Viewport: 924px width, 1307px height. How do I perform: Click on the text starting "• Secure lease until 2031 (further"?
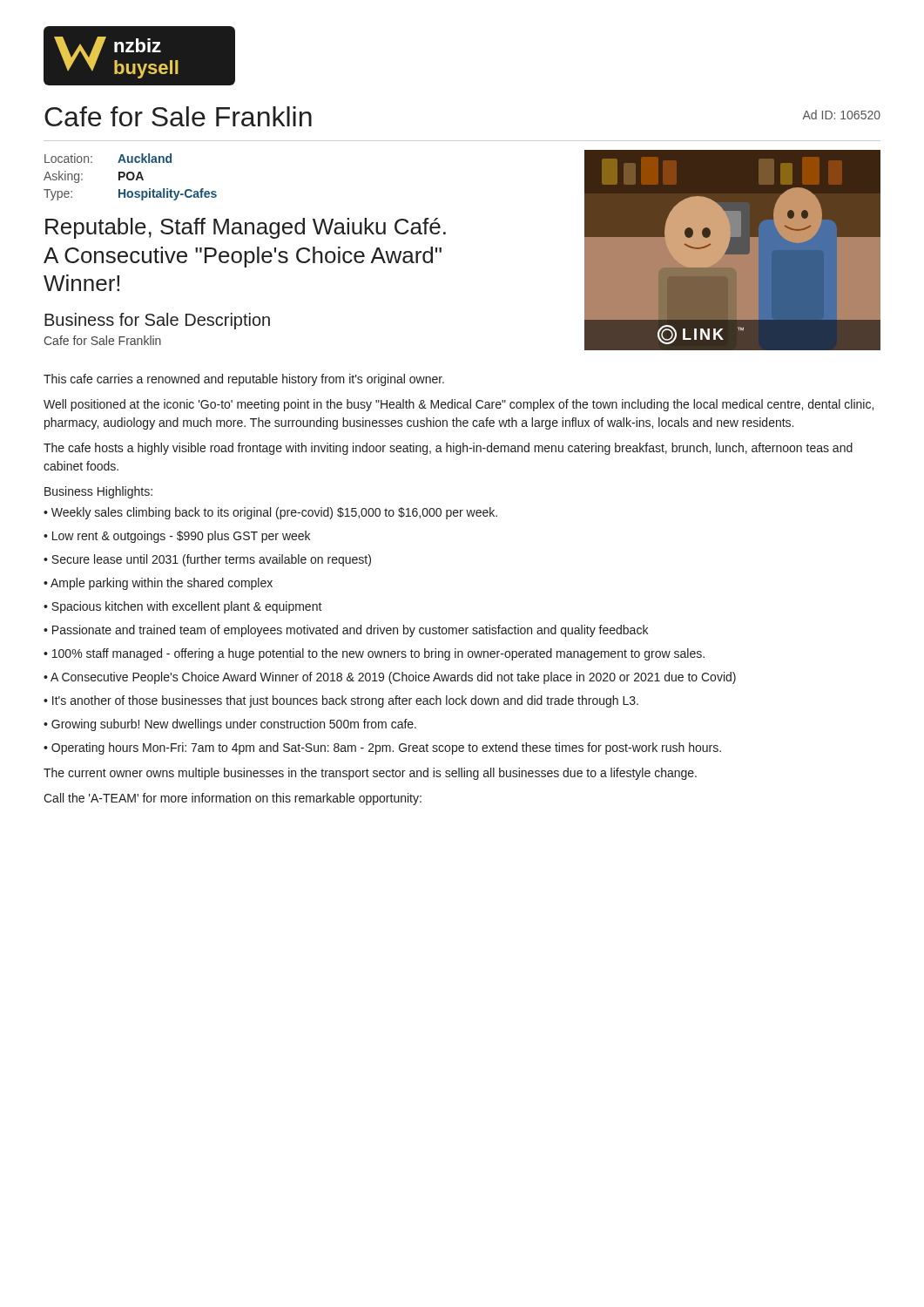tap(208, 559)
